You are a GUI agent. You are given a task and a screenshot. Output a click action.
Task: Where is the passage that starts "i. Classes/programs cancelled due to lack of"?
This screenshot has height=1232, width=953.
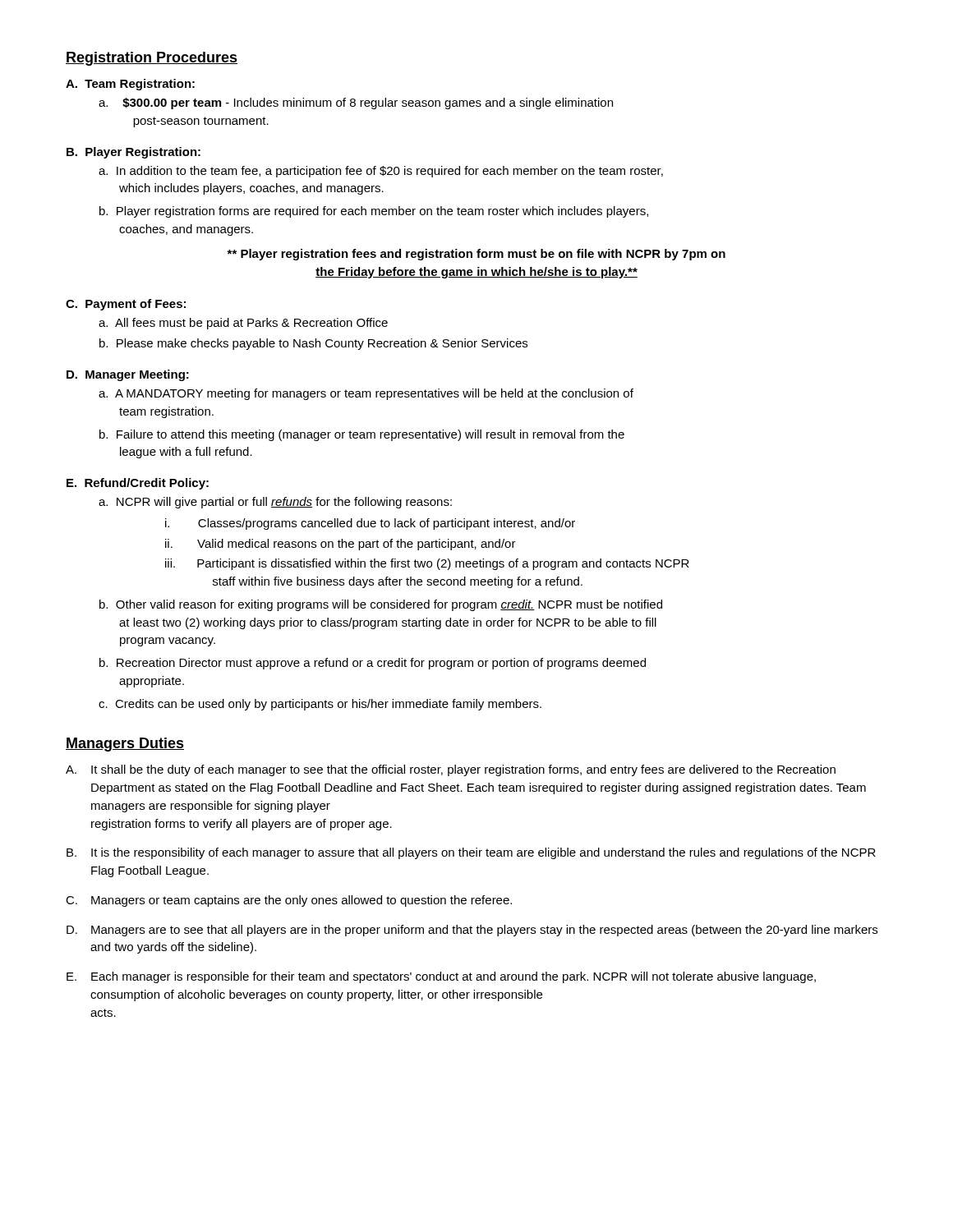tap(370, 523)
